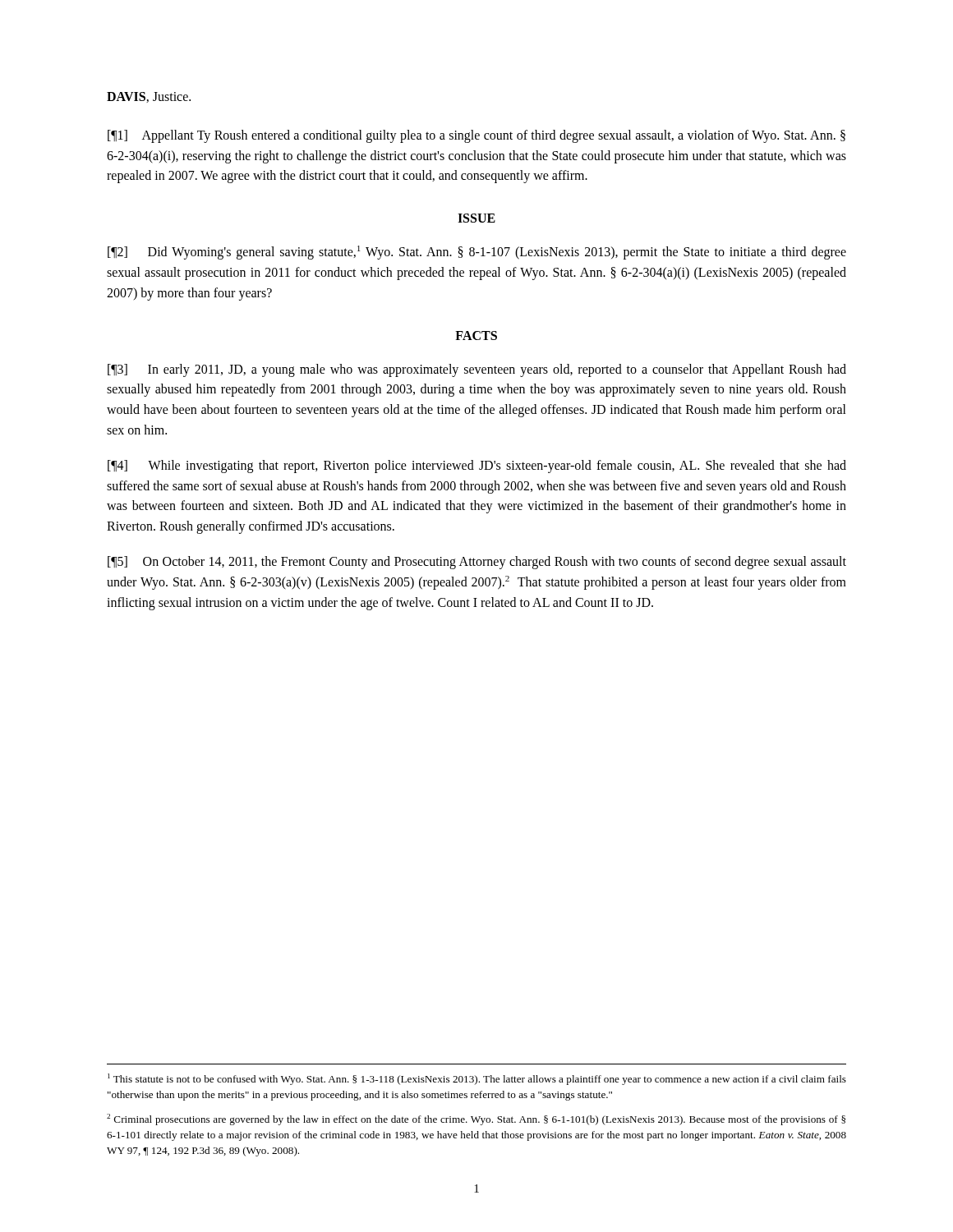The height and width of the screenshot is (1232, 953).
Task: Locate the element starting "[¶5] On October 14,"
Action: click(x=476, y=582)
